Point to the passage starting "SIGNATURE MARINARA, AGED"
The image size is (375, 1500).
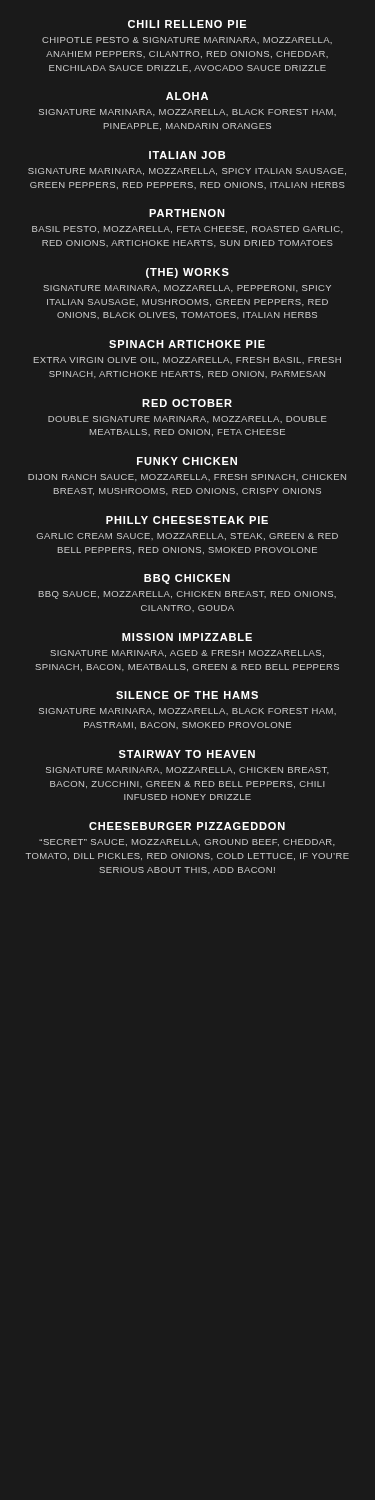click(188, 659)
